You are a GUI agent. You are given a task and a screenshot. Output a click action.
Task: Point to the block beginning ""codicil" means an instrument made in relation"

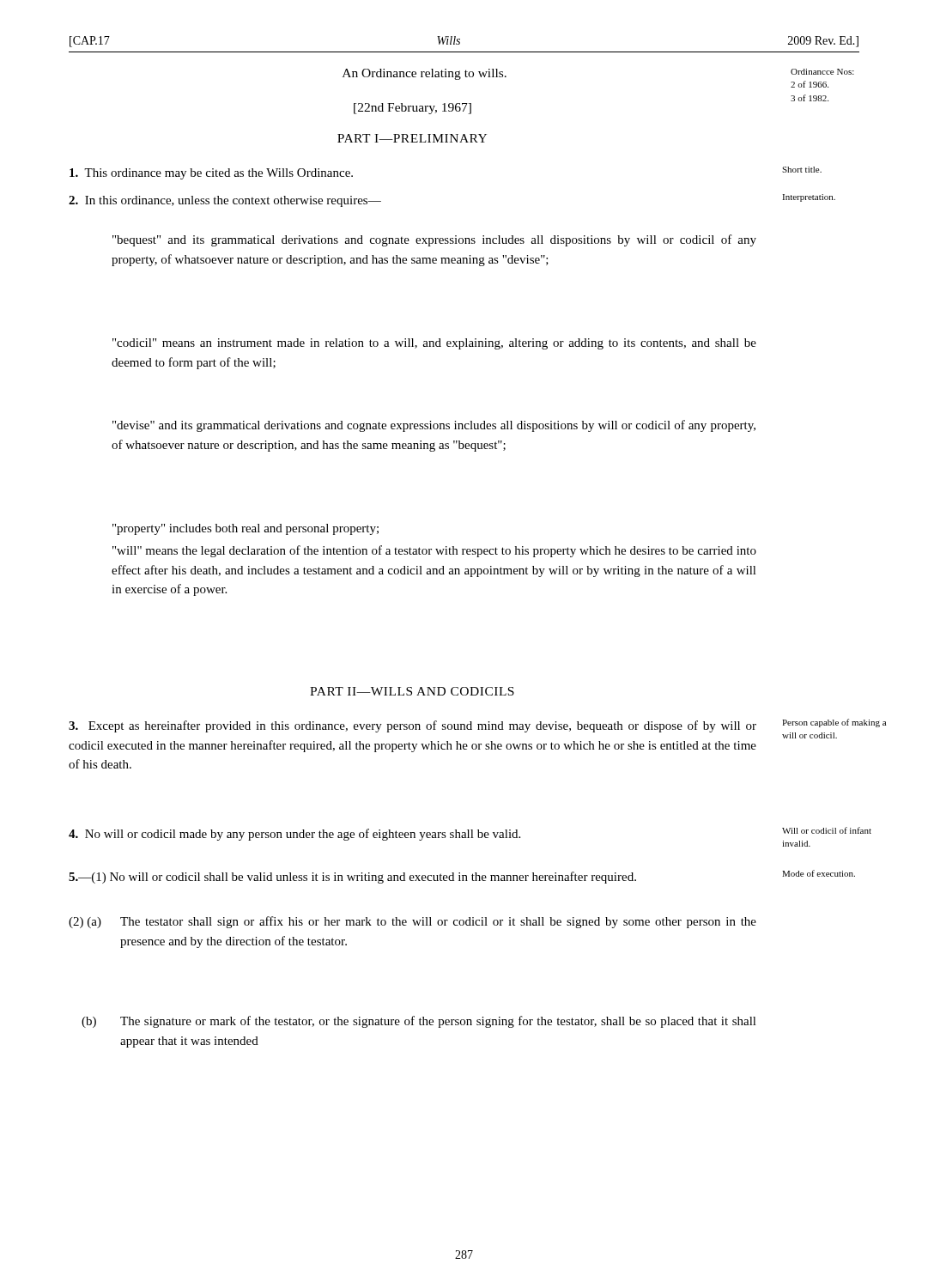434,352
